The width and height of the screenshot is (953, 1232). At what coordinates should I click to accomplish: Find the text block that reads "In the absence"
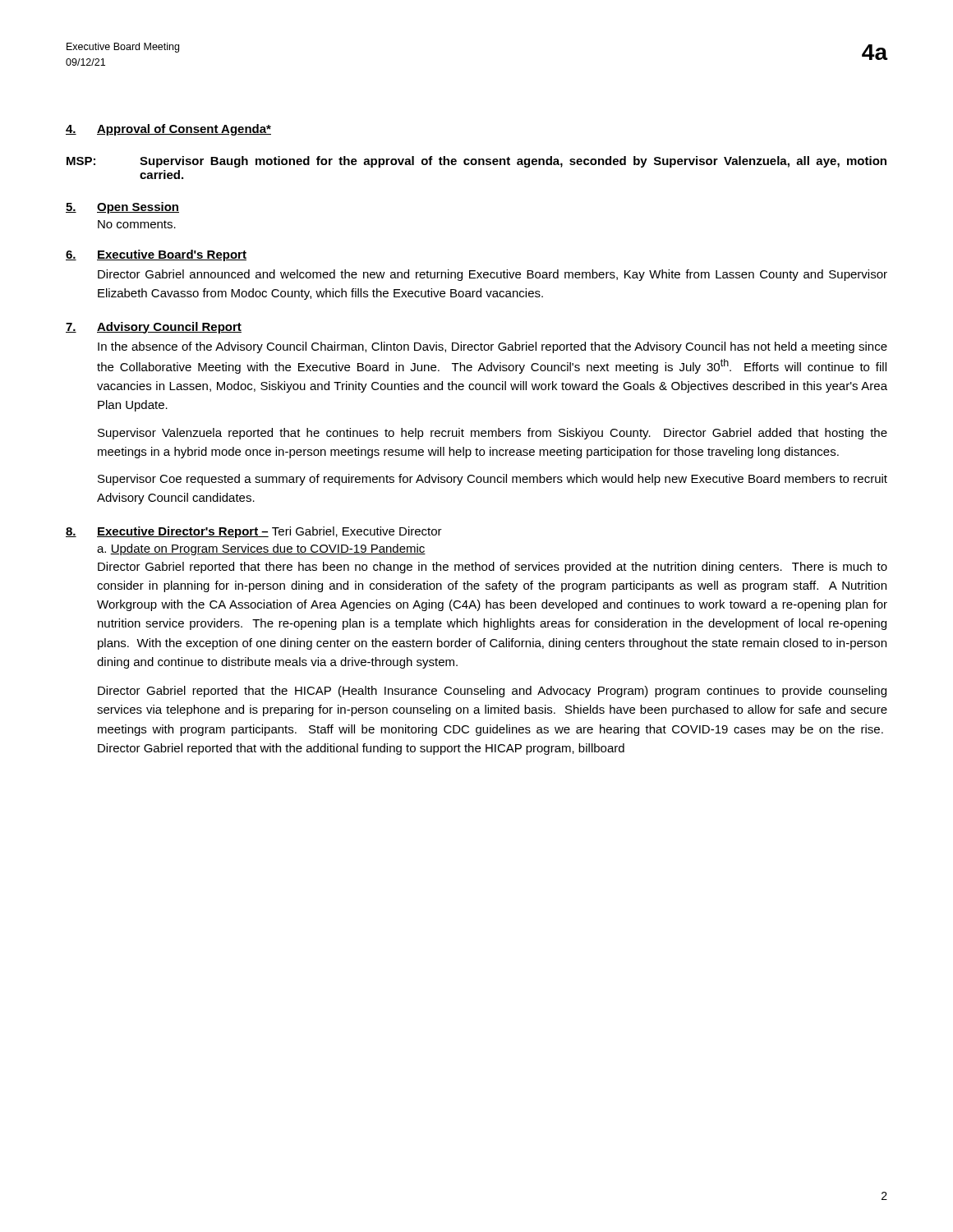[x=492, y=375]
